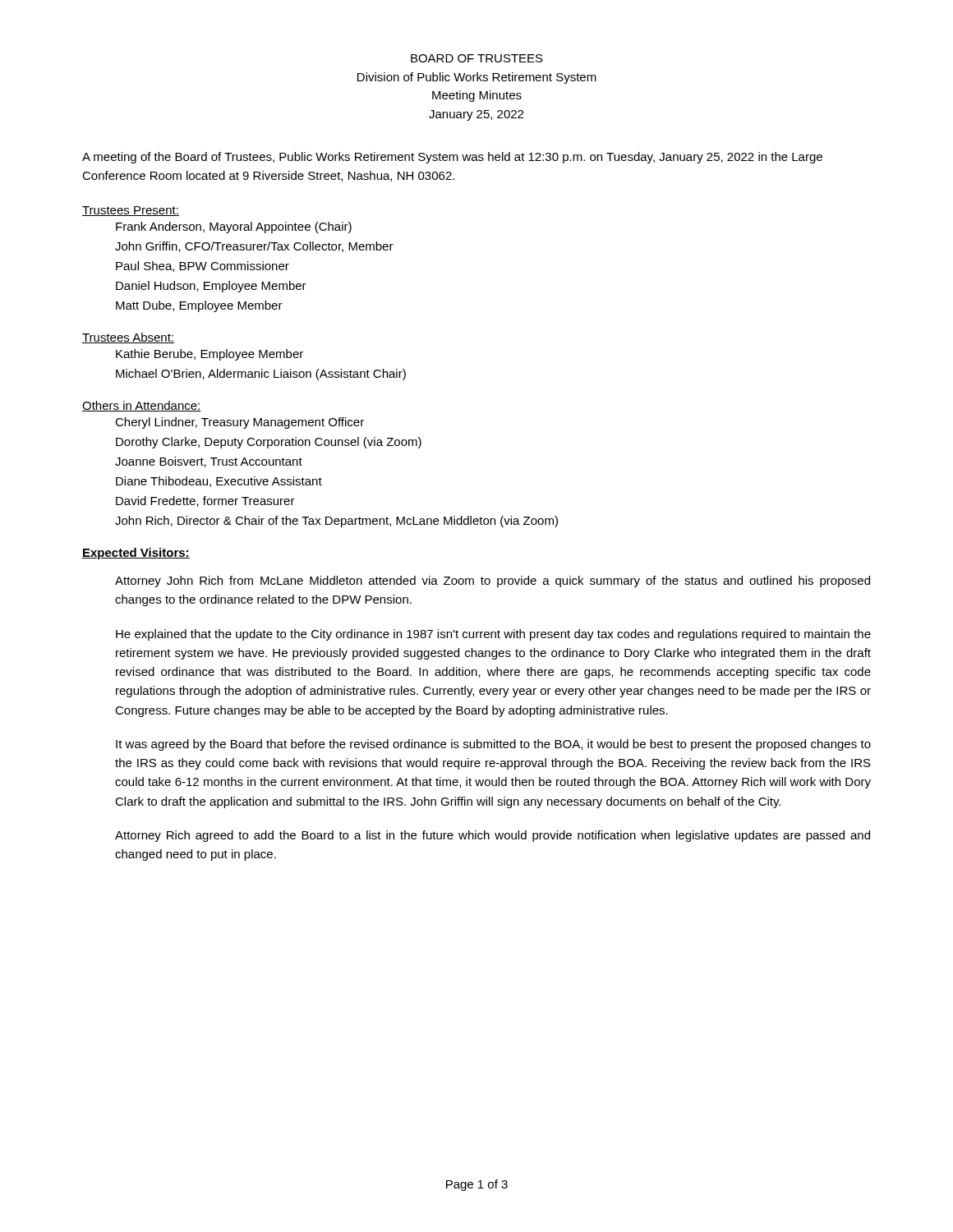Click the title

476,86
